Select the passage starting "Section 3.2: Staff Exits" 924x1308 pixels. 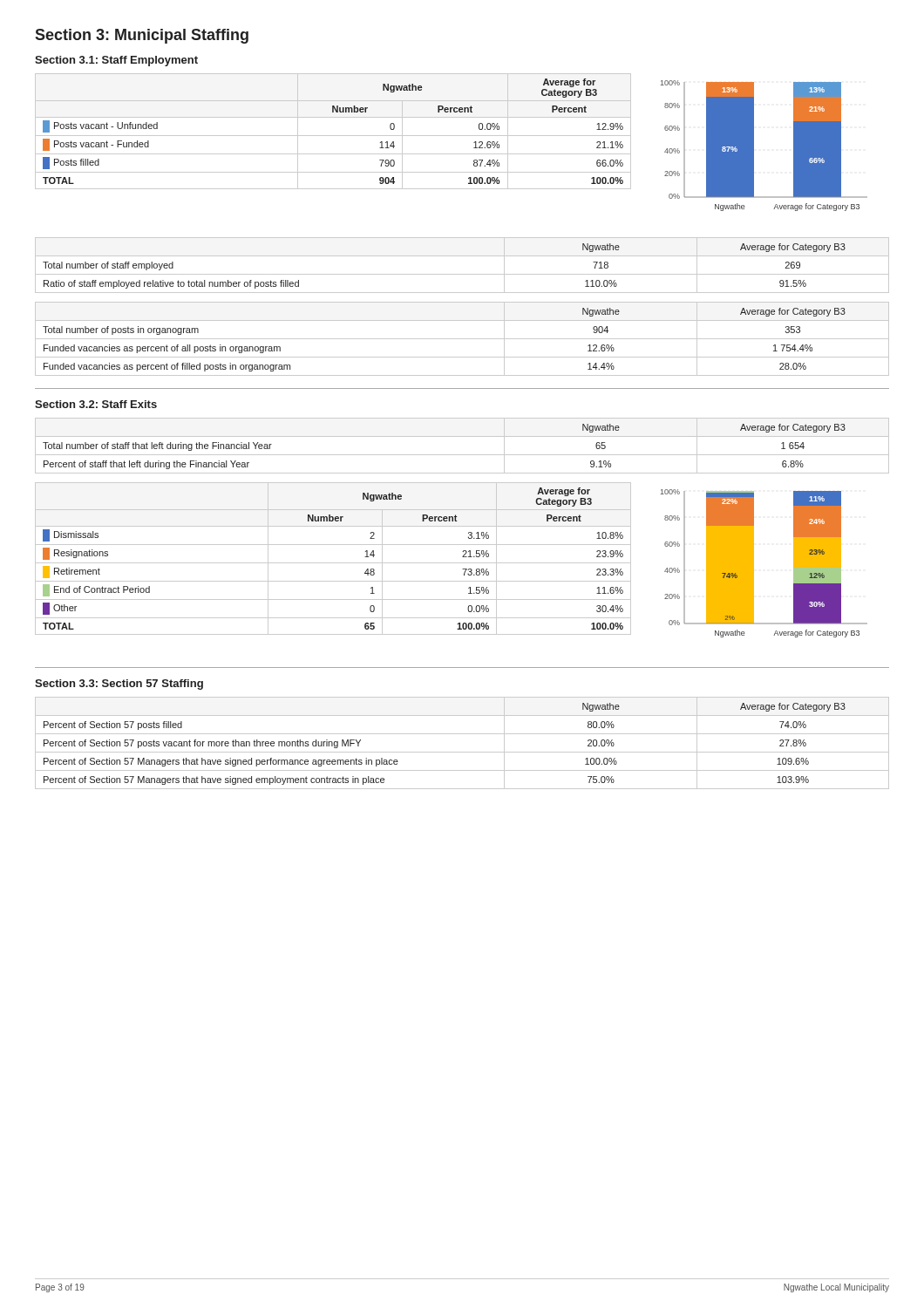tap(96, 404)
